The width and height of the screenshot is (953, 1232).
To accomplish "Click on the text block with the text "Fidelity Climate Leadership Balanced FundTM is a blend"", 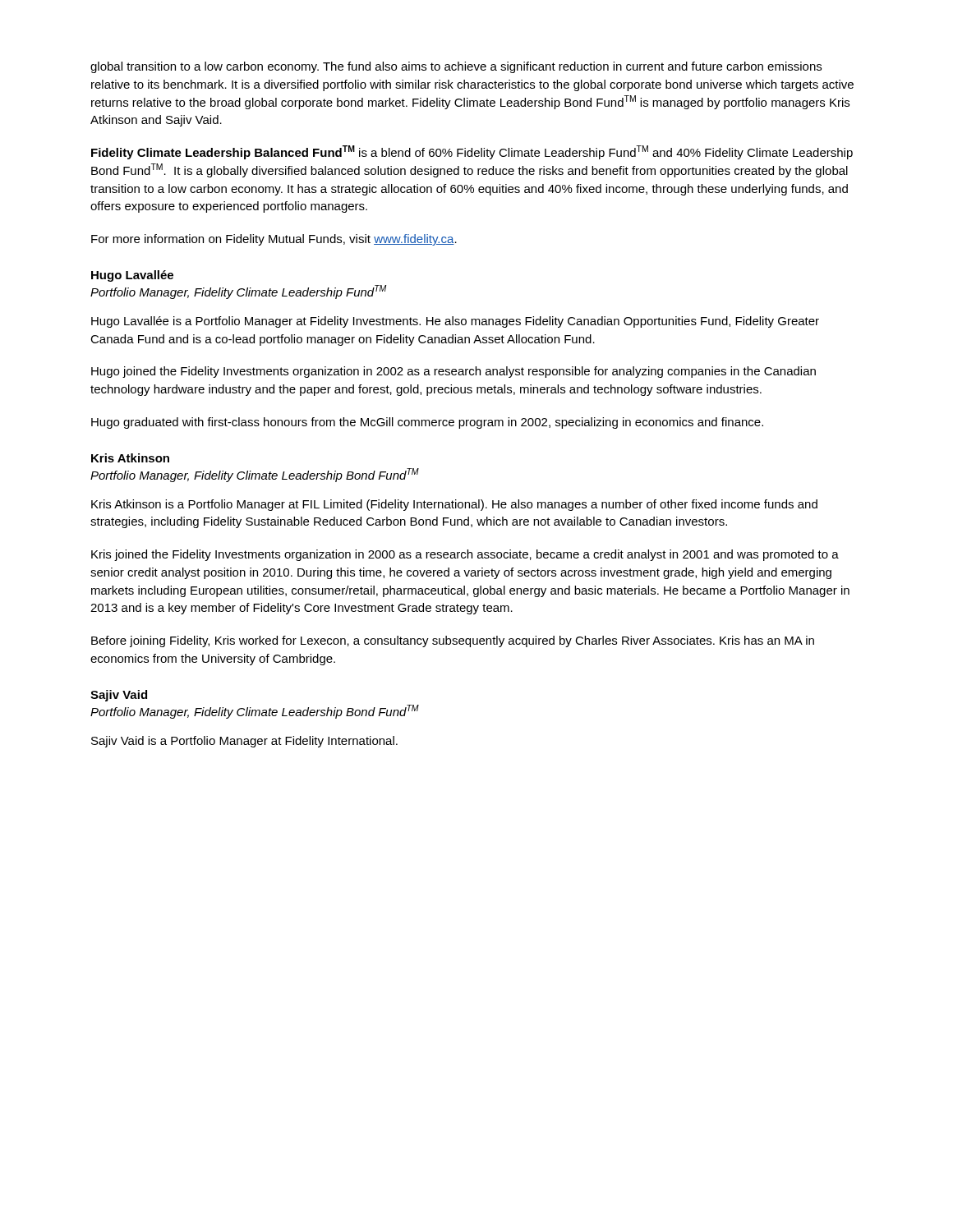I will point(472,178).
